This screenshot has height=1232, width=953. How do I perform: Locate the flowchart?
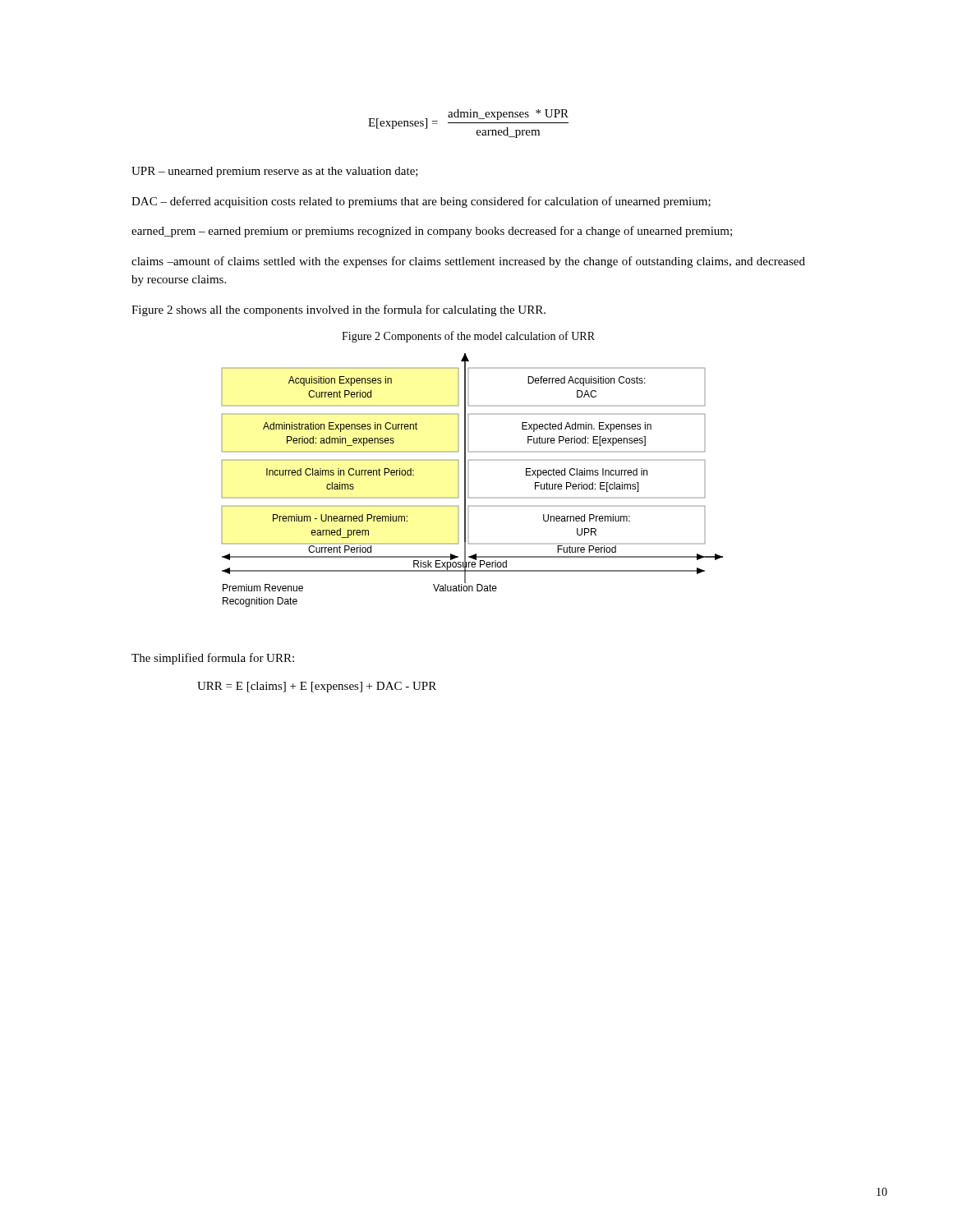(x=468, y=493)
